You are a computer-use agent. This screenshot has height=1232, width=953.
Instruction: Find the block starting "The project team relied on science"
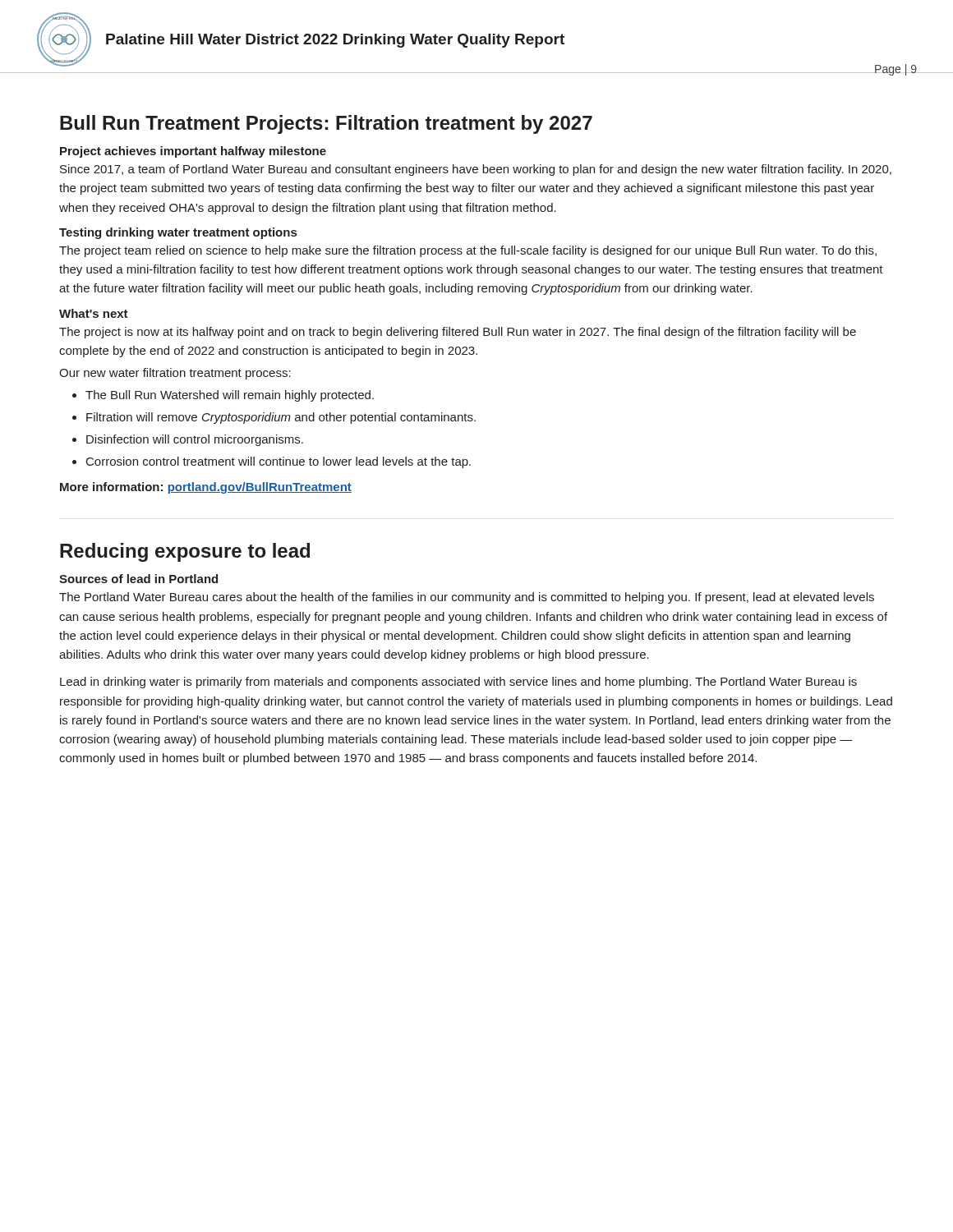(471, 269)
